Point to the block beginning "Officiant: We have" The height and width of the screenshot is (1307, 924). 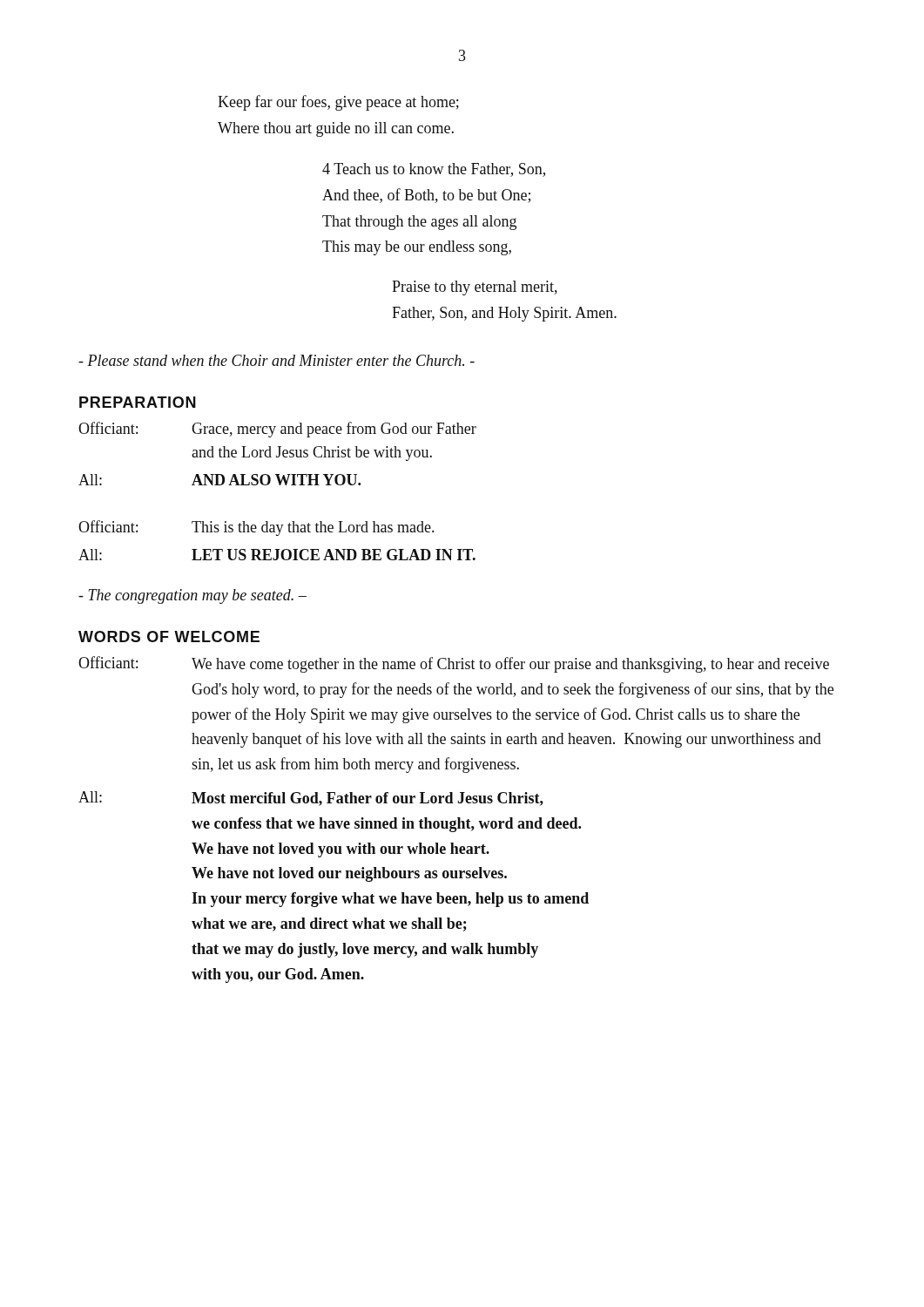(x=462, y=714)
